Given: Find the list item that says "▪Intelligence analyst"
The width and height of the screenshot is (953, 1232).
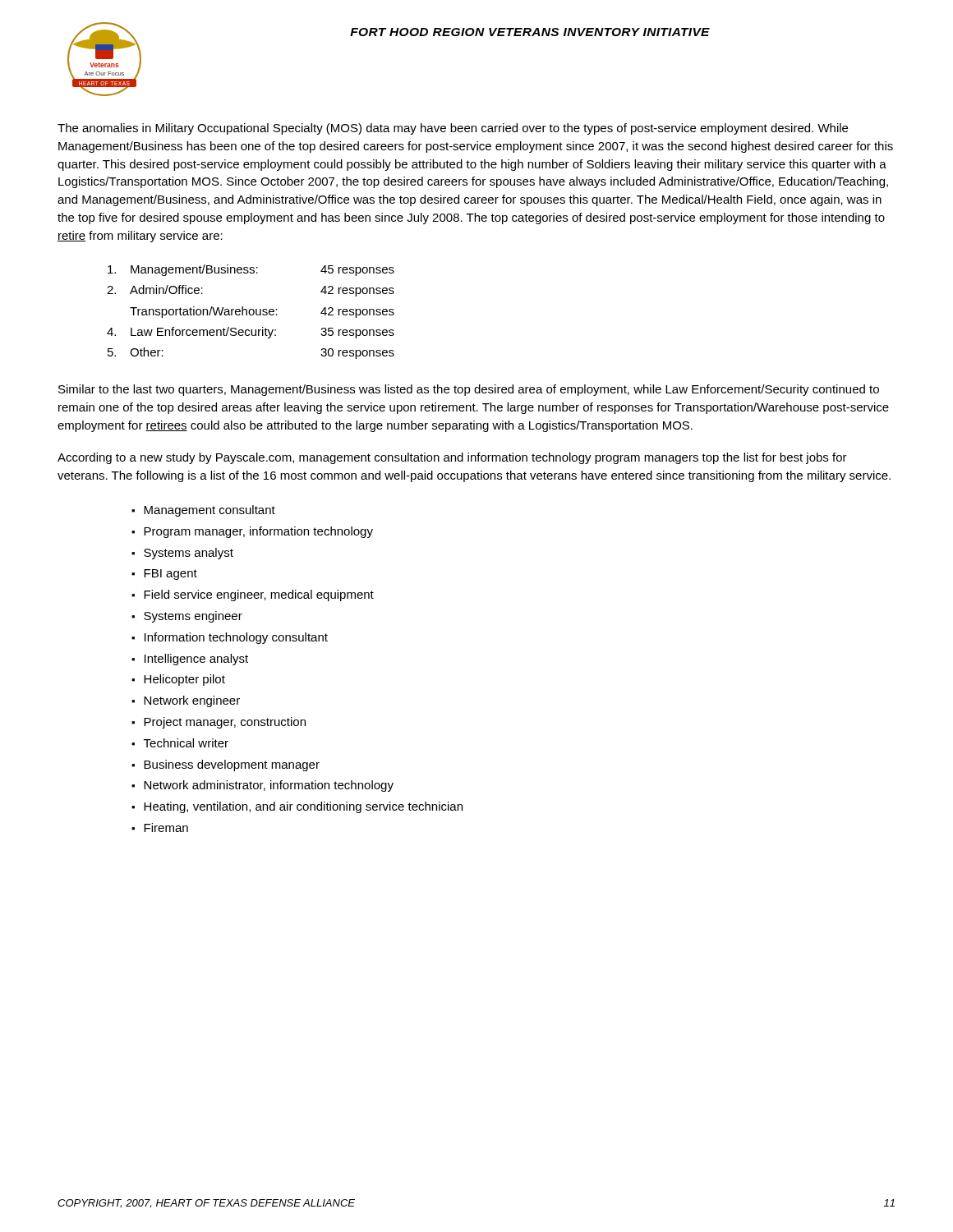Looking at the screenshot, I should click(x=190, y=658).
